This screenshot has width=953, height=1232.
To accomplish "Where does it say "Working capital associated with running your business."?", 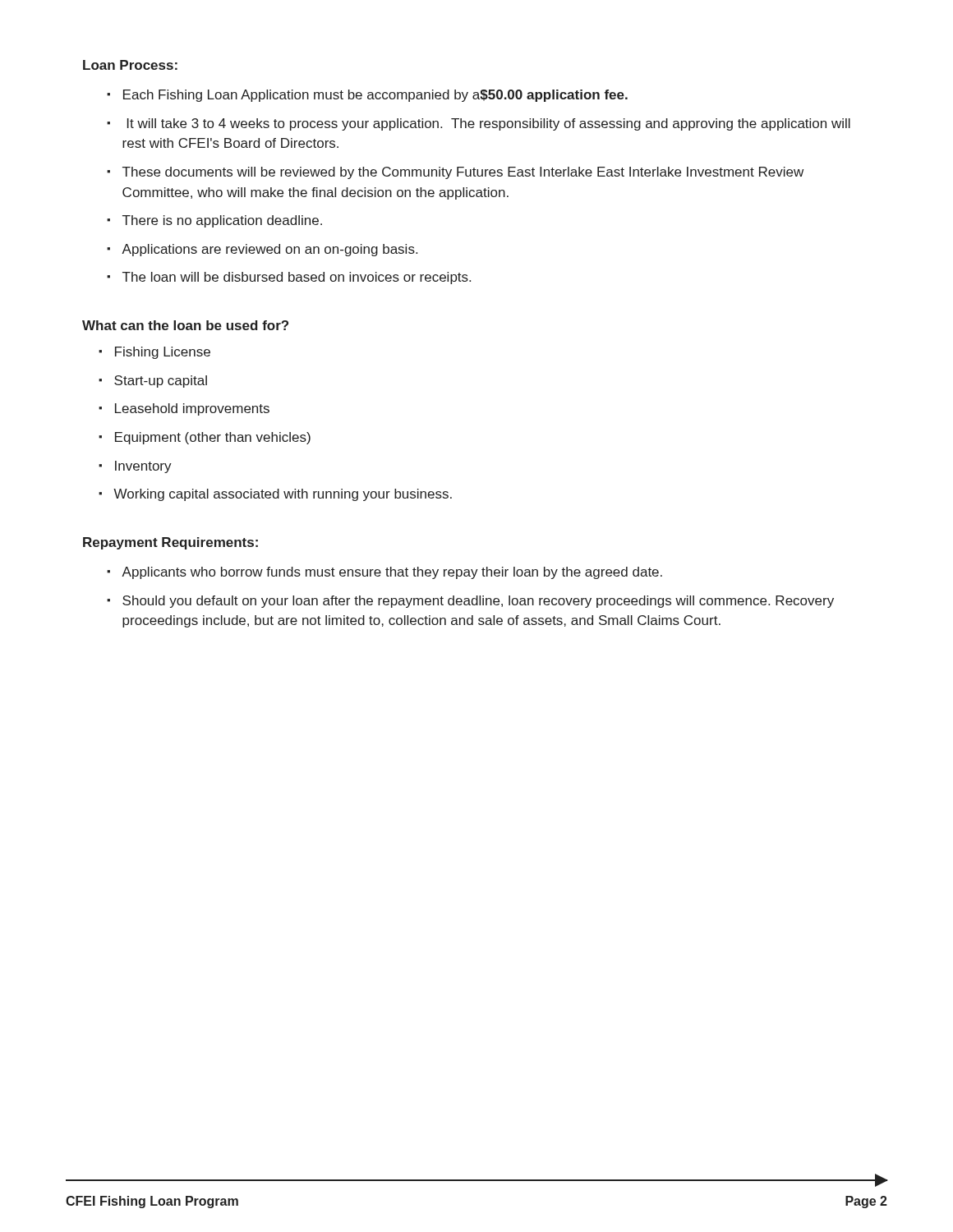I will pos(283,494).
